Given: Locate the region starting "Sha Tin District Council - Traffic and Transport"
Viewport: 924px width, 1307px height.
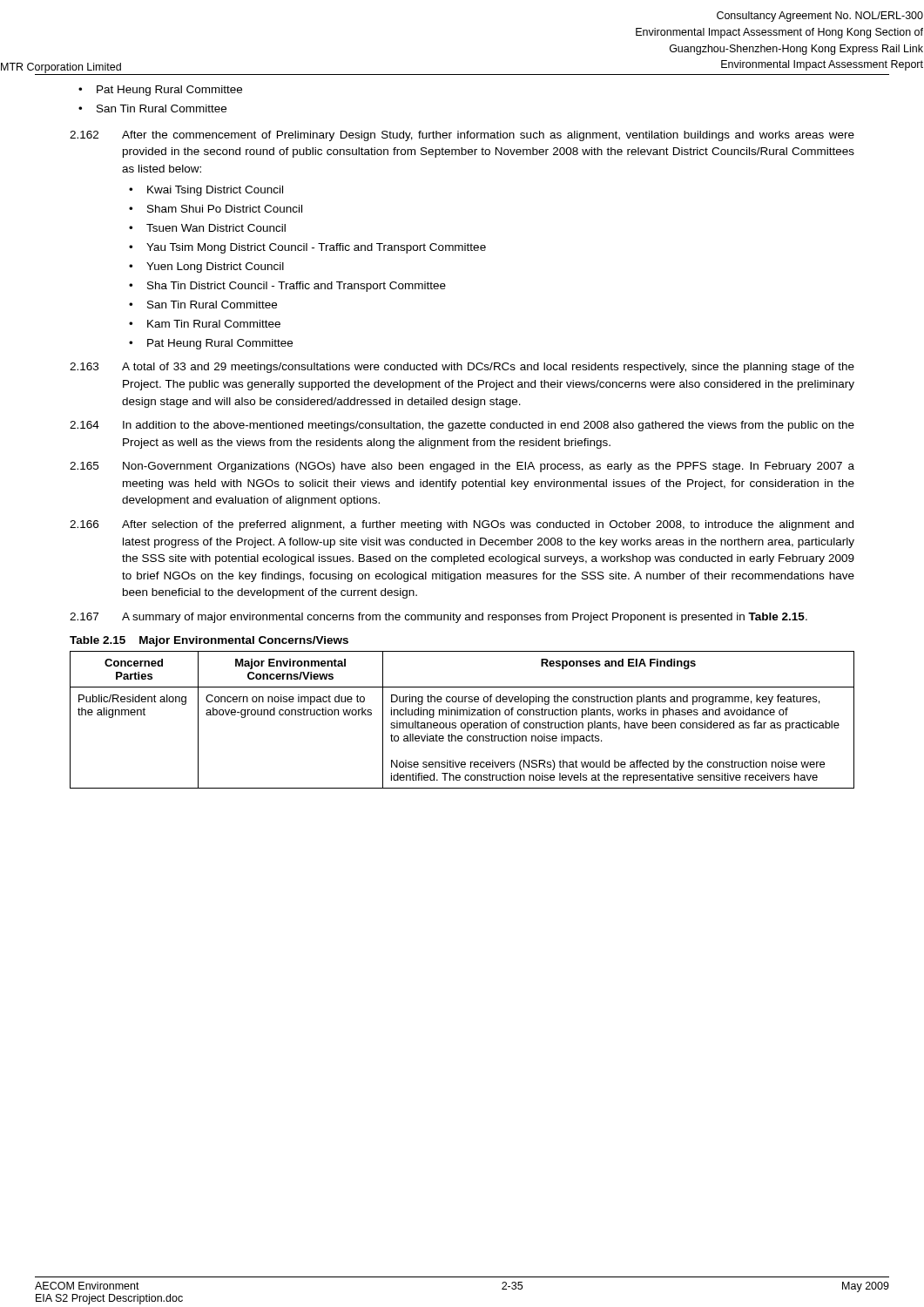Looking at the screenshot, I should (x=287, y=287).
